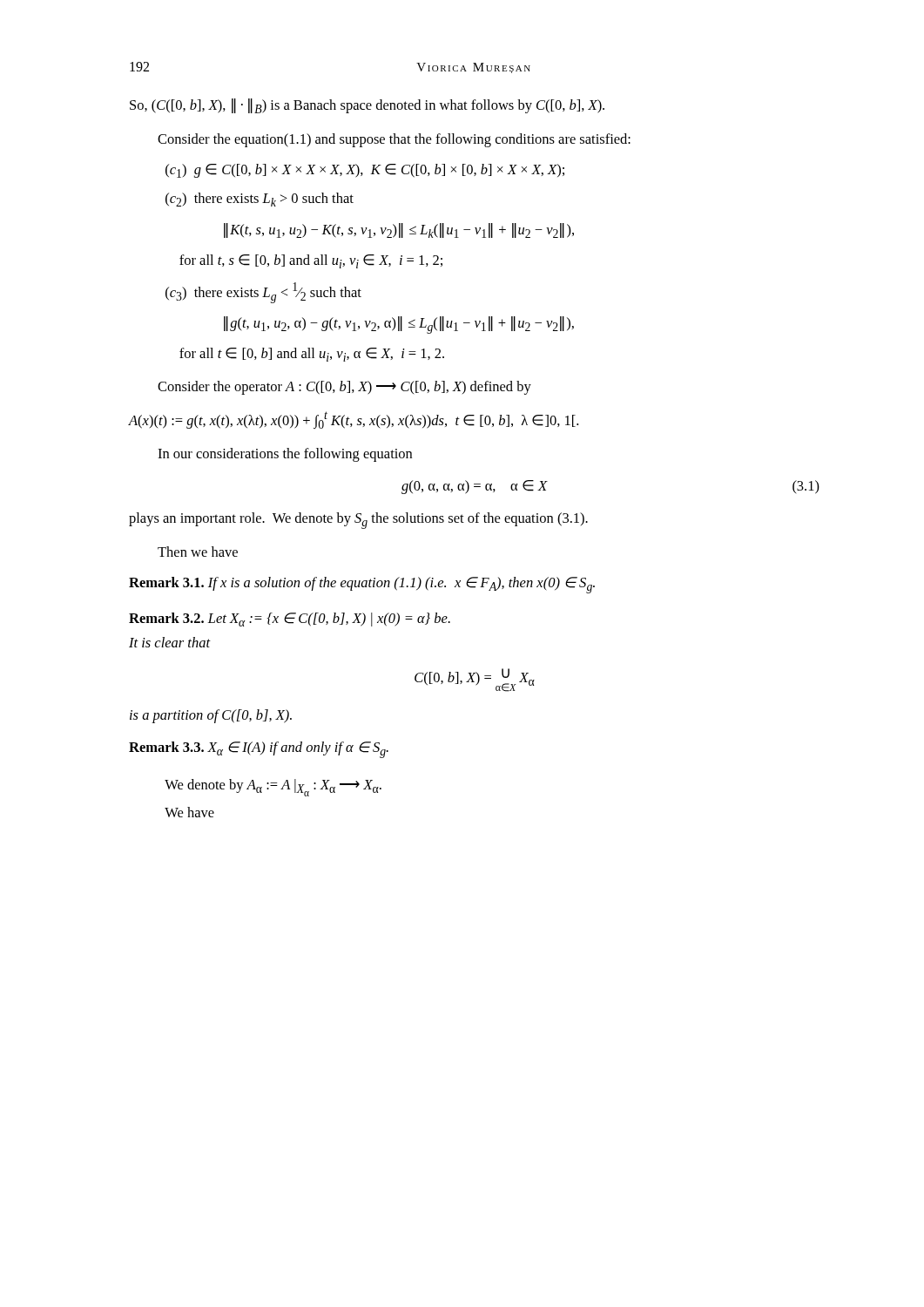This screenshot has width=924, height=1307.
Task: Find the block starting "Remark 3.2. Let Xα := {x ∈ C([0,"
Action: 474,666
